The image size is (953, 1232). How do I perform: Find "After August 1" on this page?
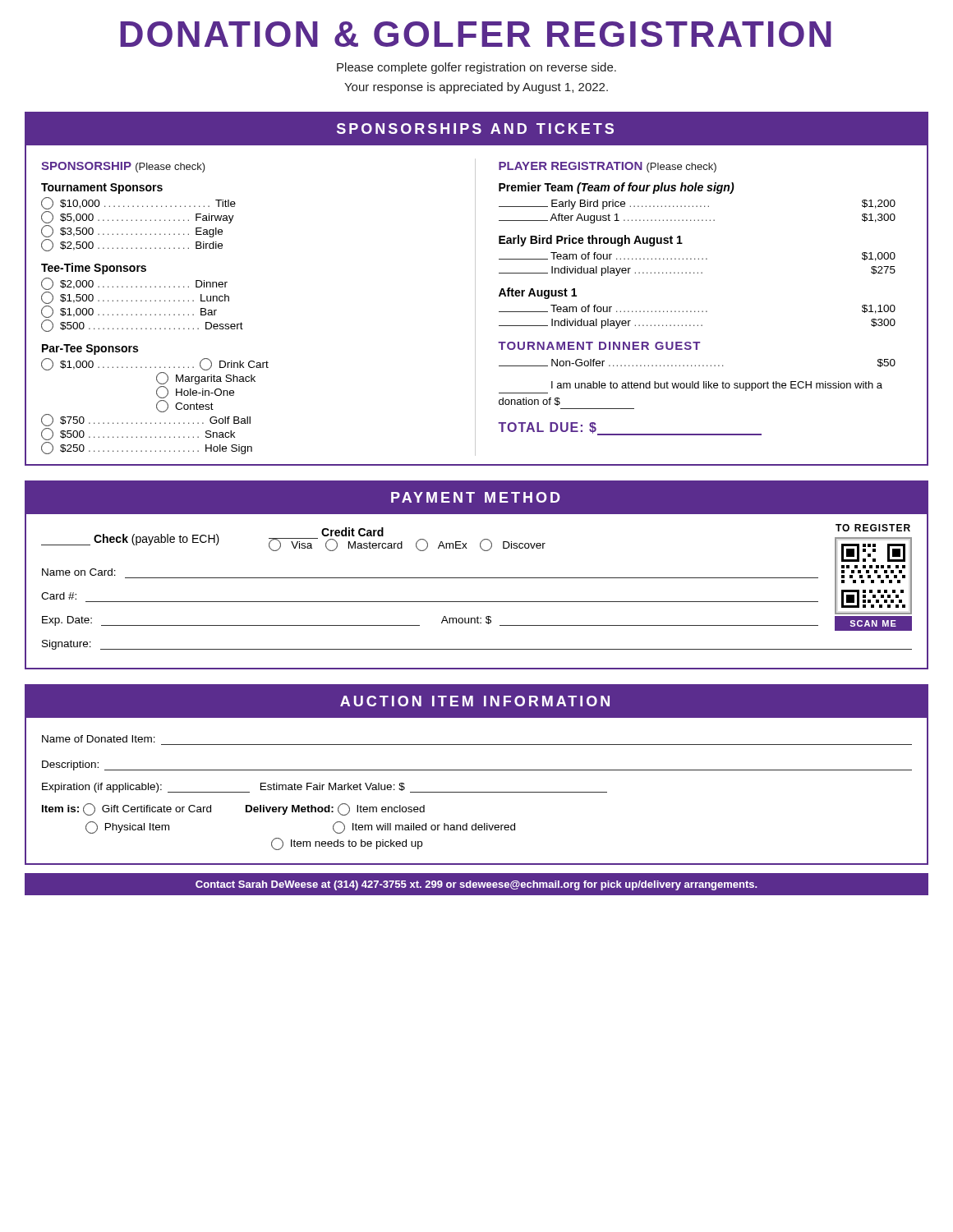point(538,293)
